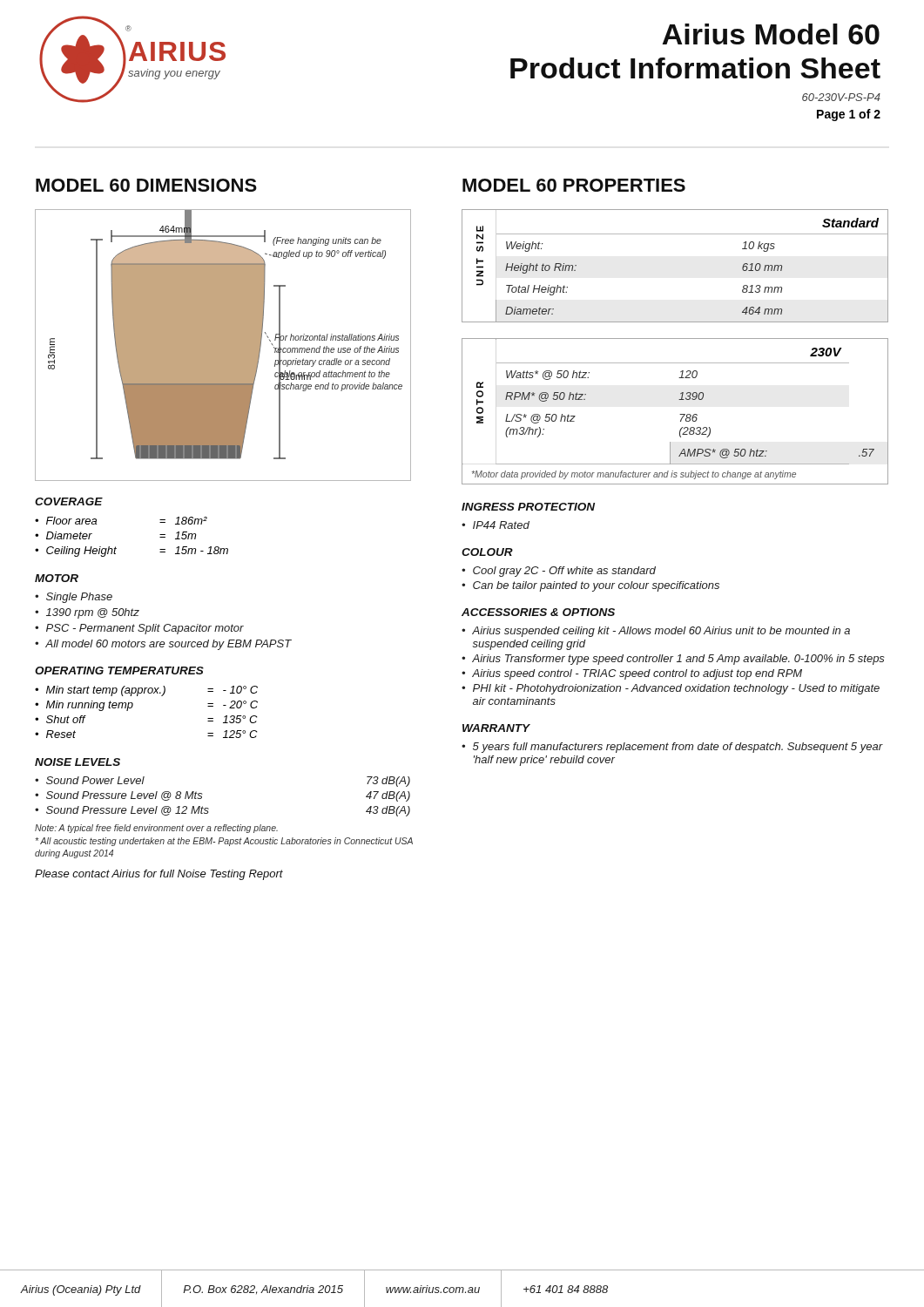Viewport: 924px width, 1307px height.
Task: Locate the text starting "Cool gray 2C - Off white as"
Action: [564, 570]
